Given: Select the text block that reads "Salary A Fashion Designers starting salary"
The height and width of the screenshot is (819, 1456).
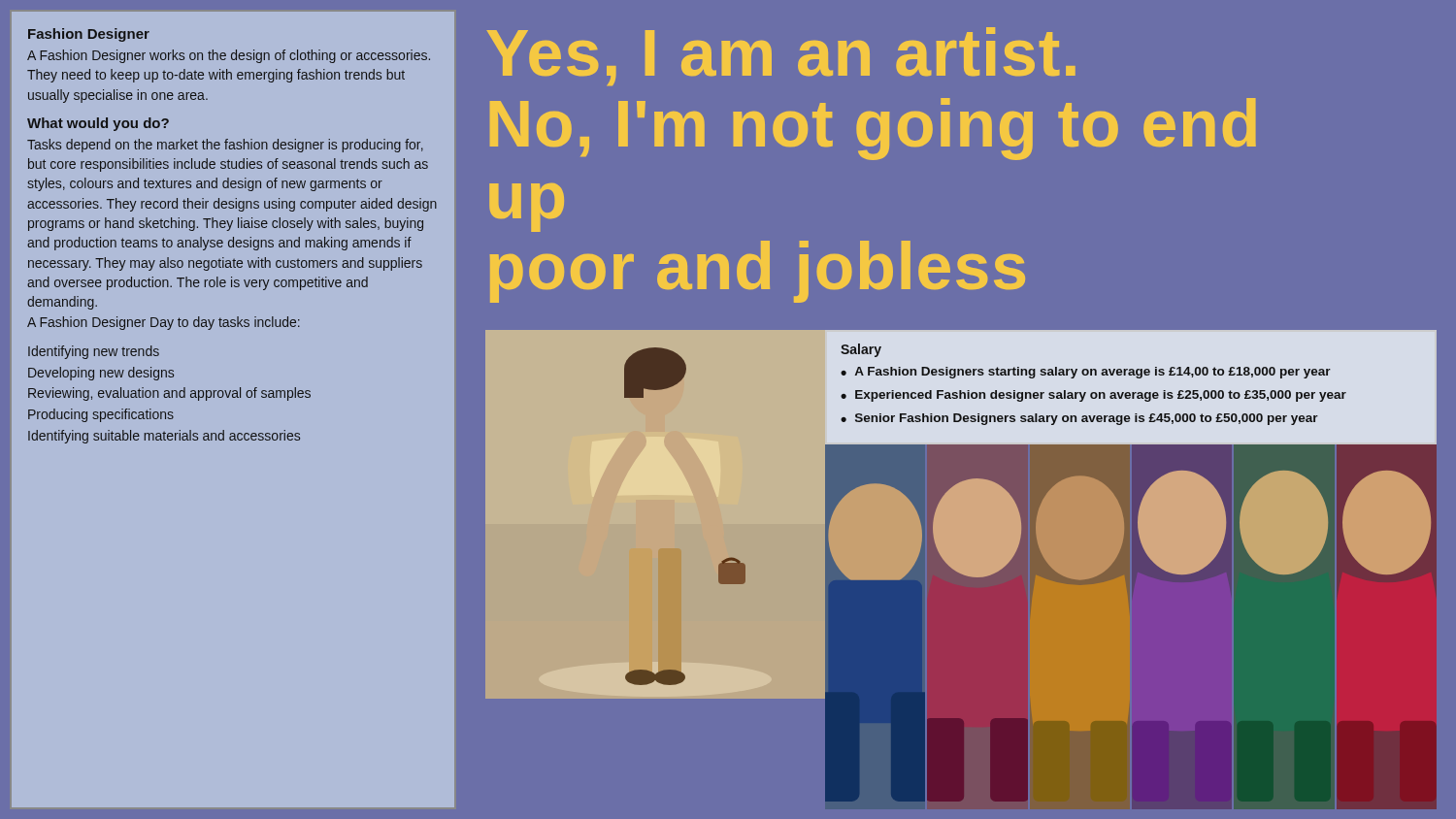Looking at the screenshot, I should [1131, 385].
